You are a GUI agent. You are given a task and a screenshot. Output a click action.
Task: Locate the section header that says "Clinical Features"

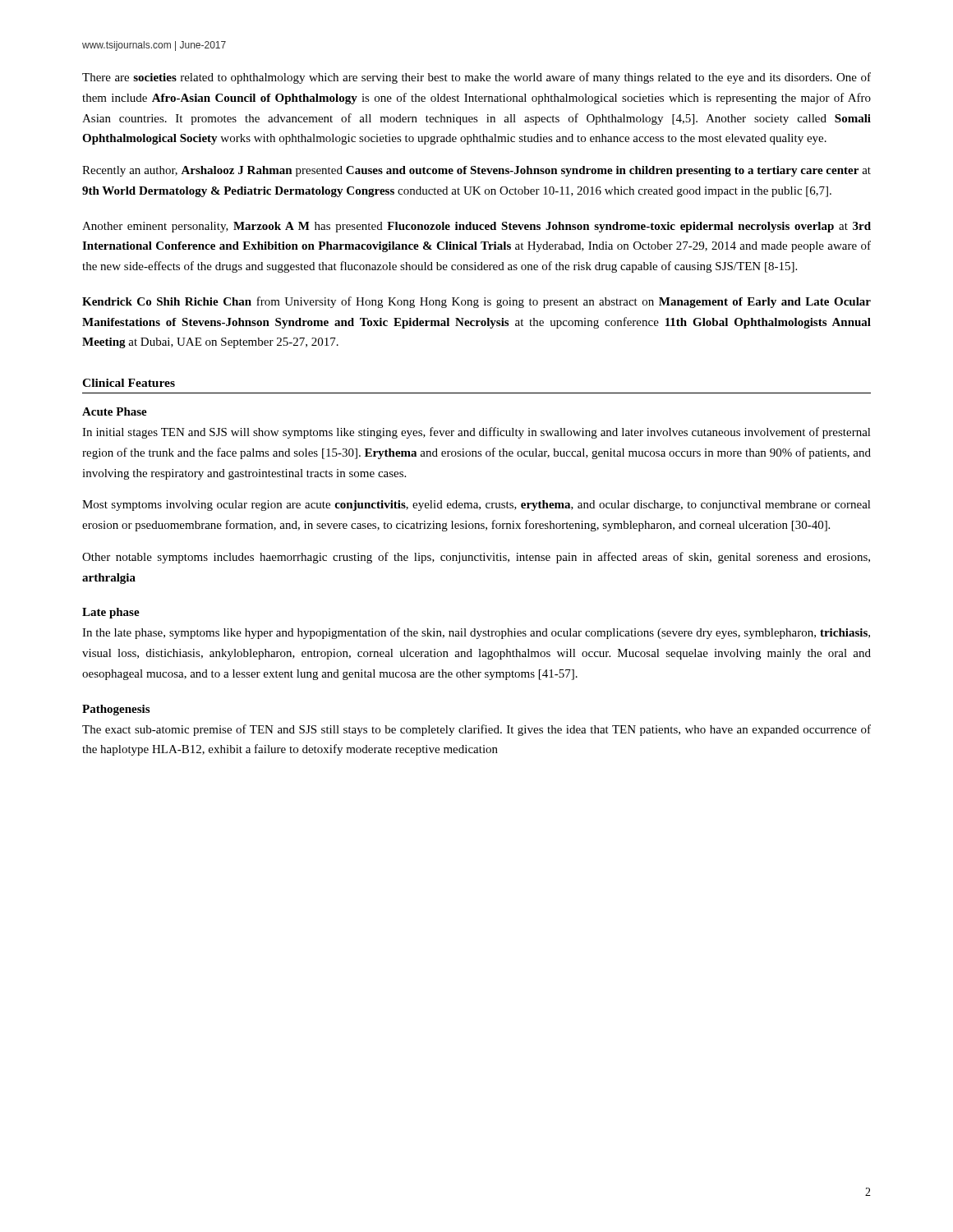[129, 382]
